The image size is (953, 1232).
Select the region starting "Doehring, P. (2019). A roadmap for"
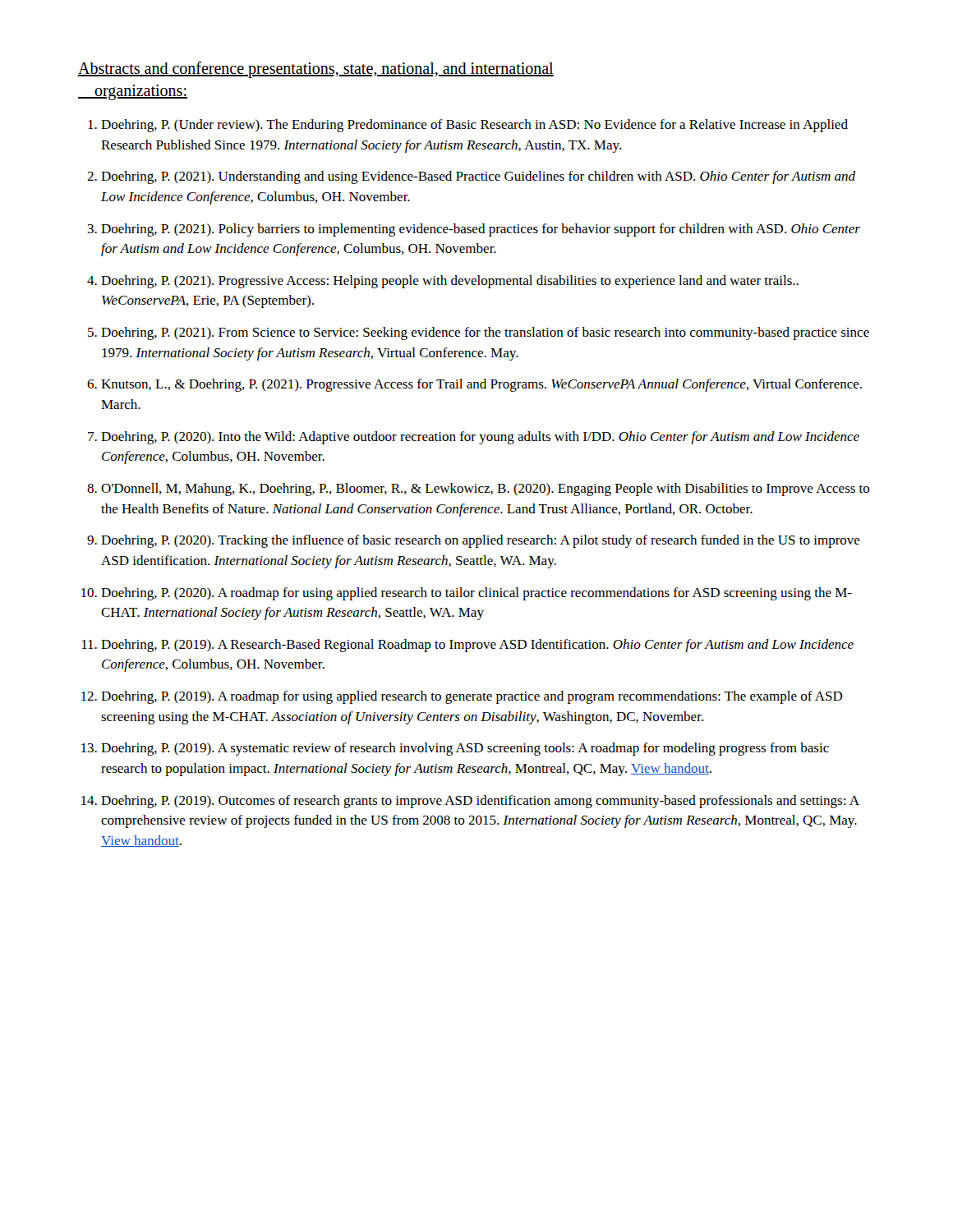[472, 706]
